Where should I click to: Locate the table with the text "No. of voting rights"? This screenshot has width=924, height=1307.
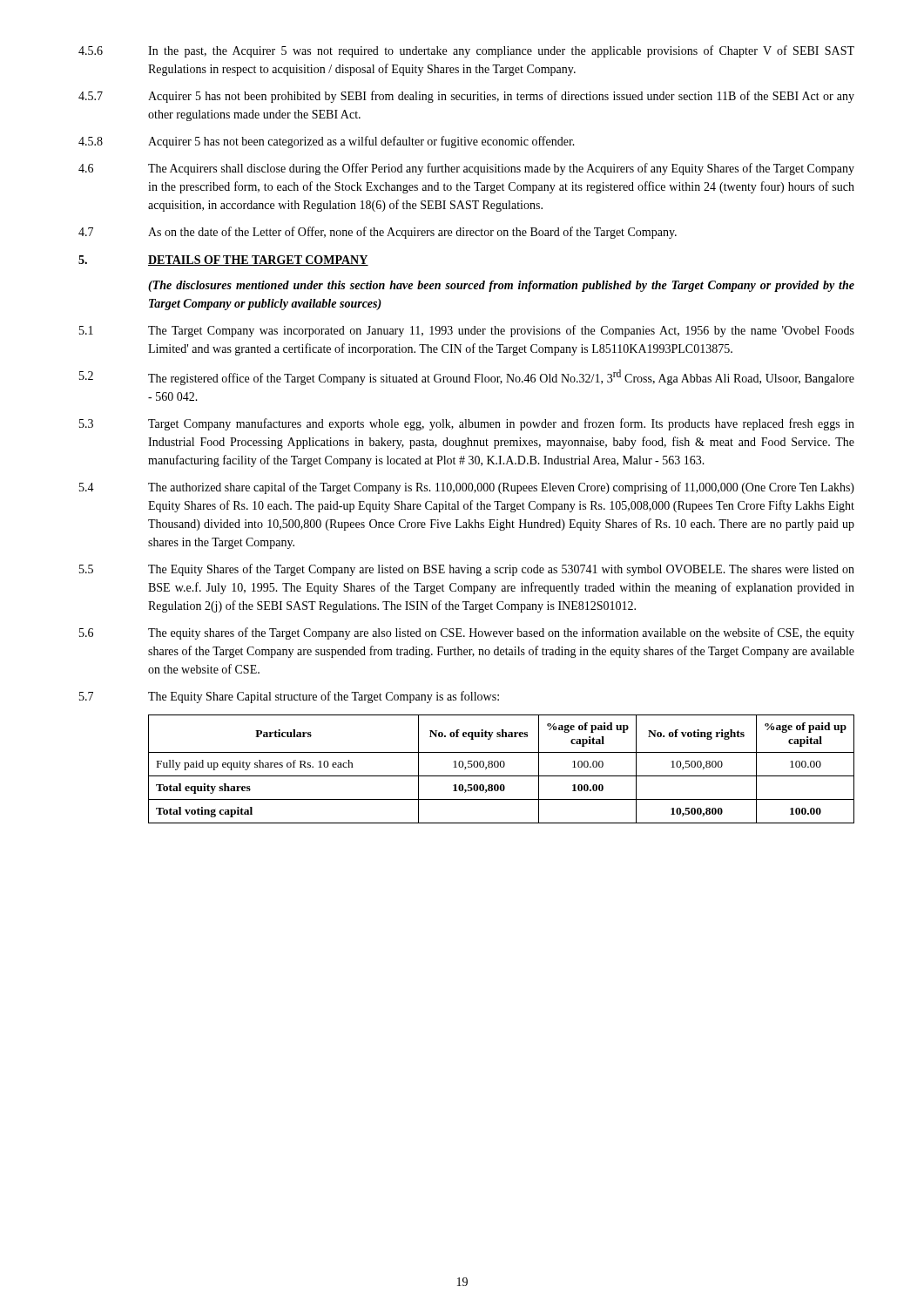(x=501, y=769)
